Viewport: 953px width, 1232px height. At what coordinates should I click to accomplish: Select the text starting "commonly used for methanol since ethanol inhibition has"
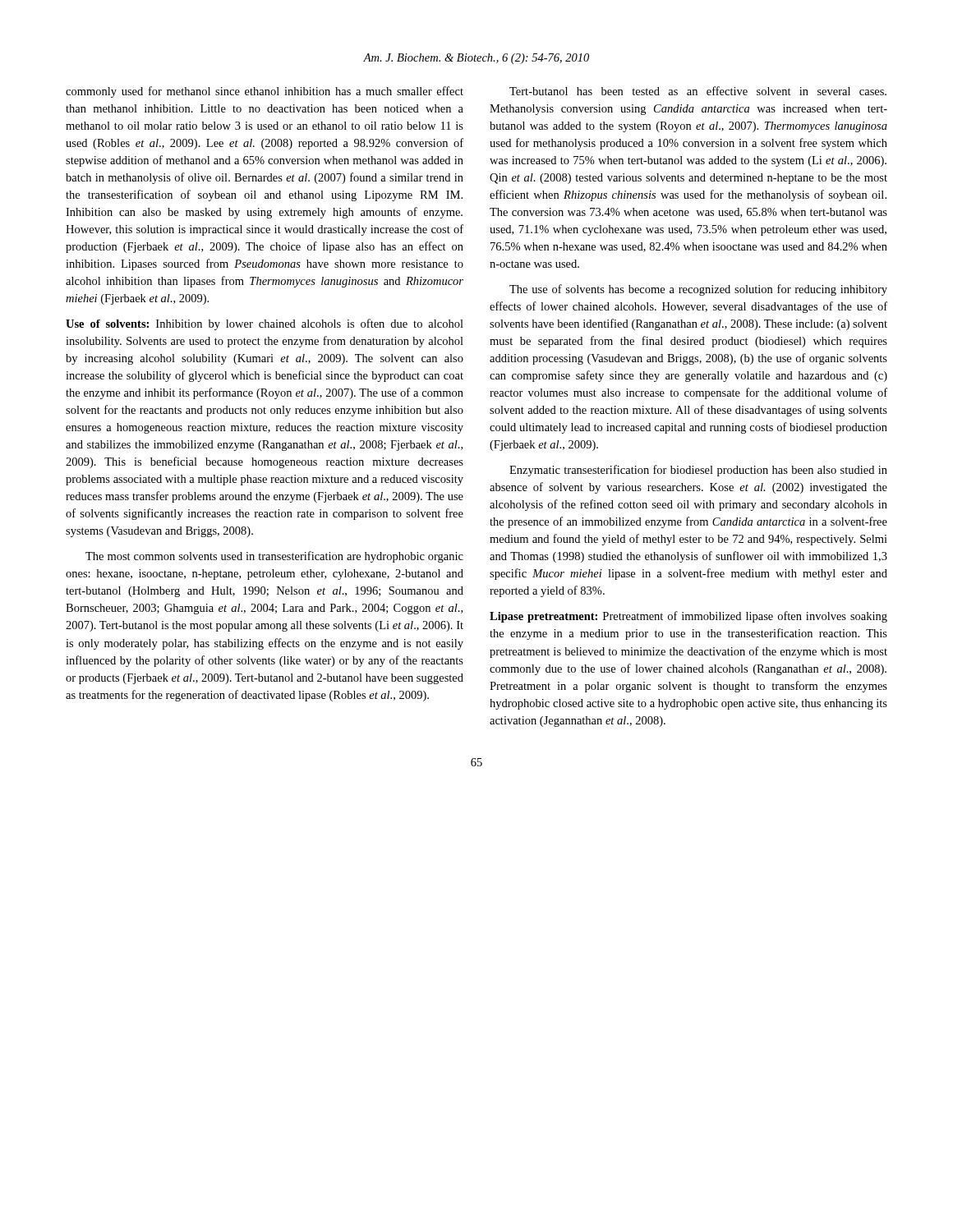click(x=265, y=393)
